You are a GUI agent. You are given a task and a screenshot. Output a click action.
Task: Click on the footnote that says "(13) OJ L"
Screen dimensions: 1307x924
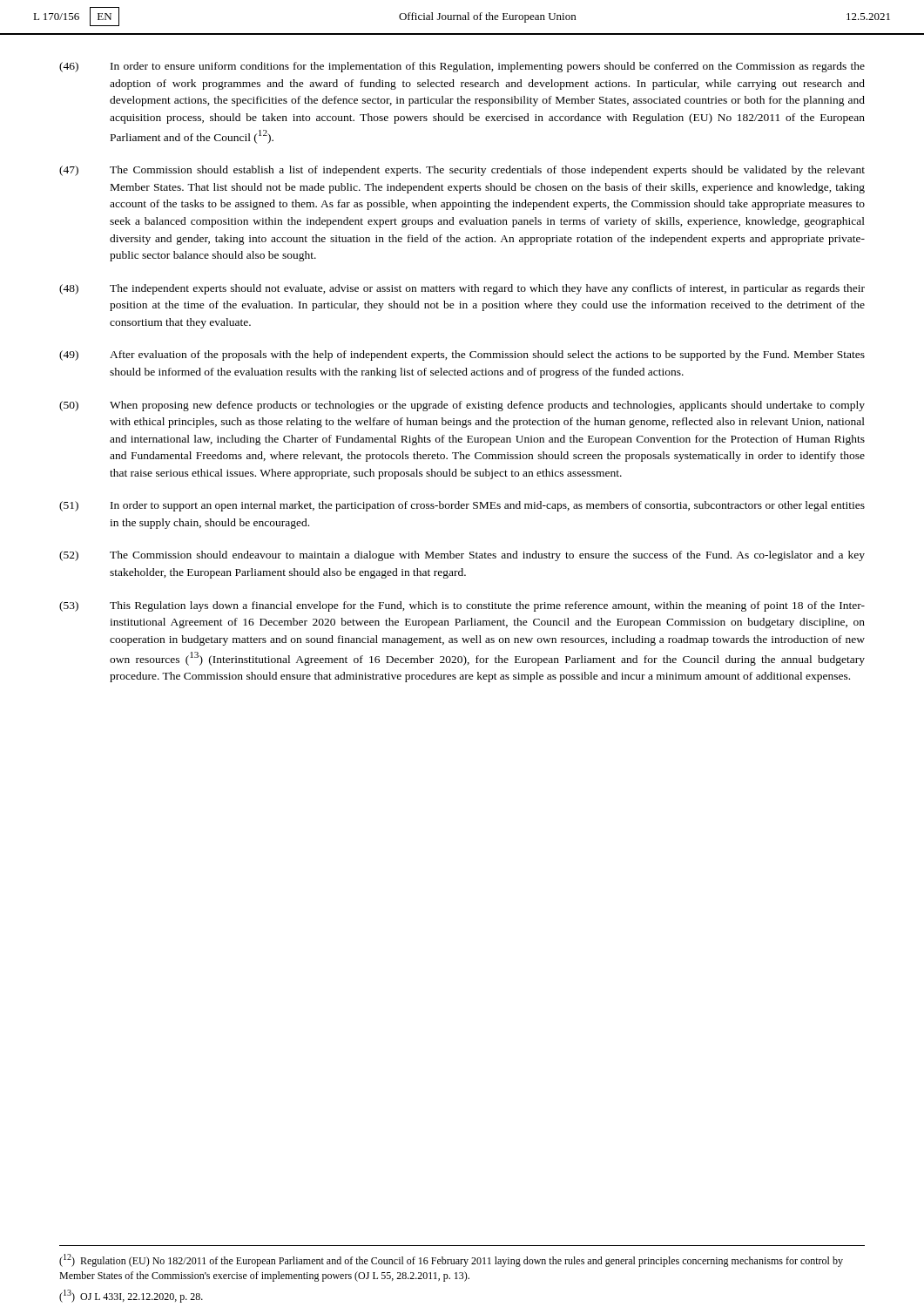coord(131,1295)
